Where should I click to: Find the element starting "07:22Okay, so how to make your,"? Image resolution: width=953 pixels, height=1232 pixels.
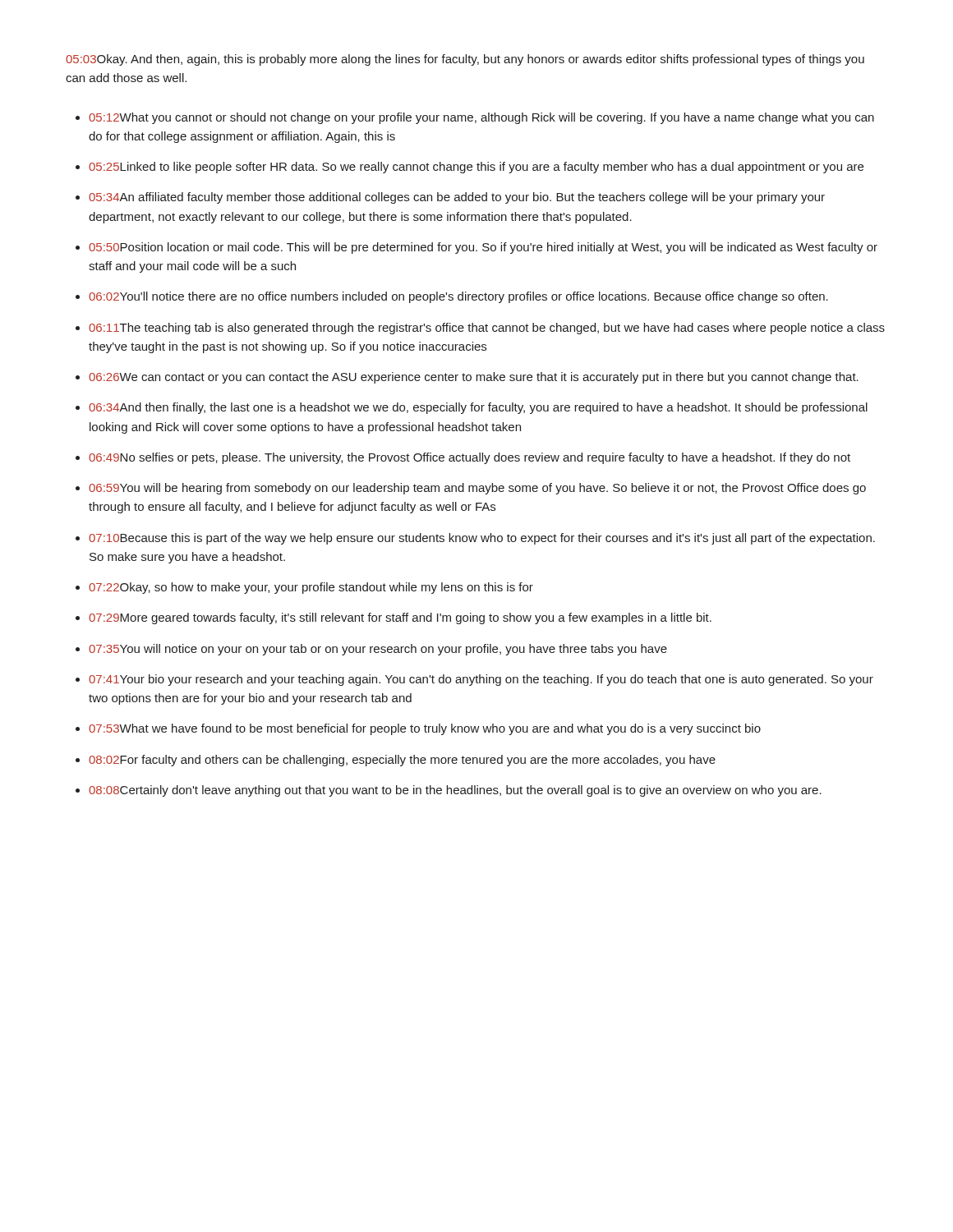point(311,587)
